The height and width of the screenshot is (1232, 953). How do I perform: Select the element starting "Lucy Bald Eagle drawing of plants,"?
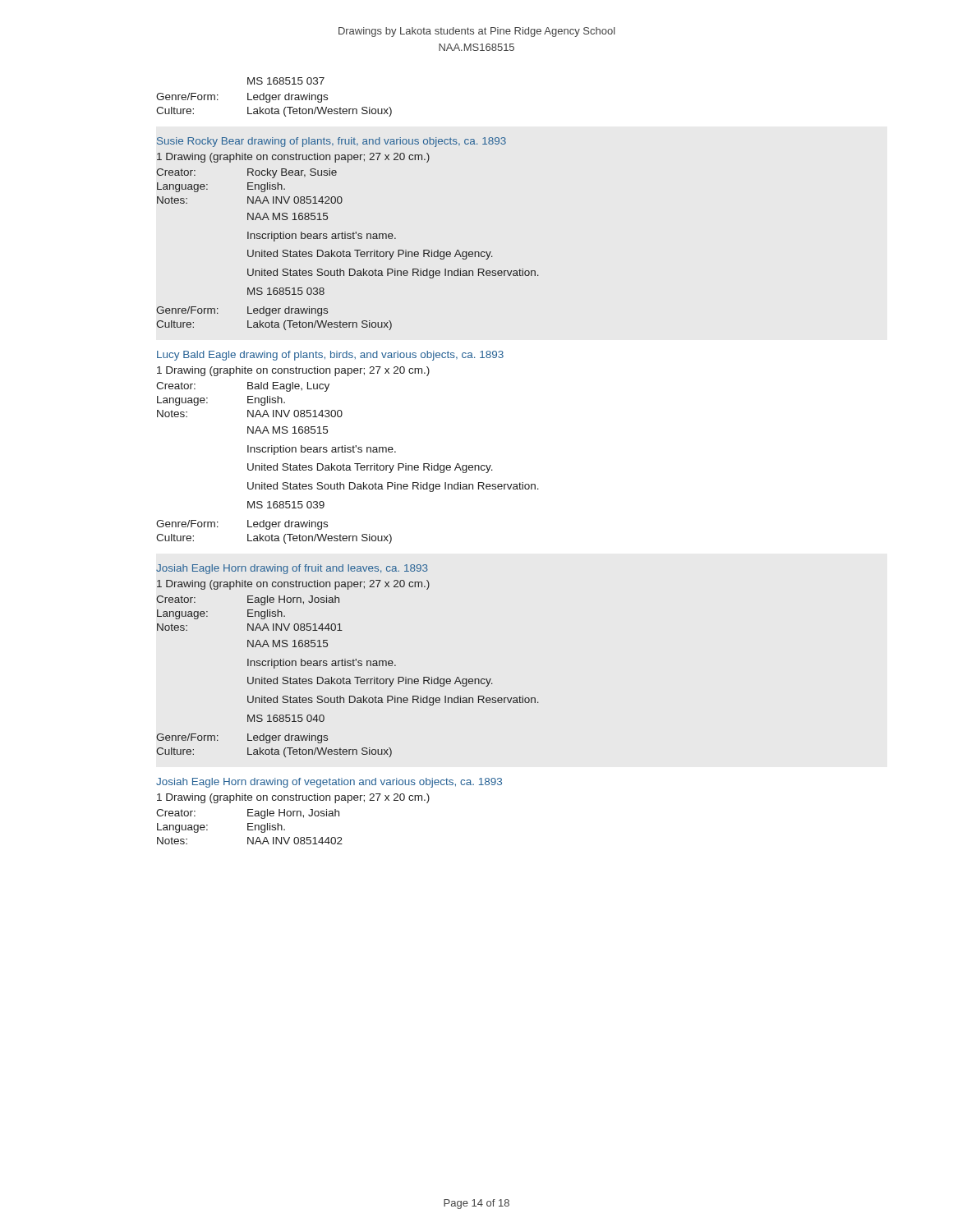pyautogui.click(x=330, y=354)
